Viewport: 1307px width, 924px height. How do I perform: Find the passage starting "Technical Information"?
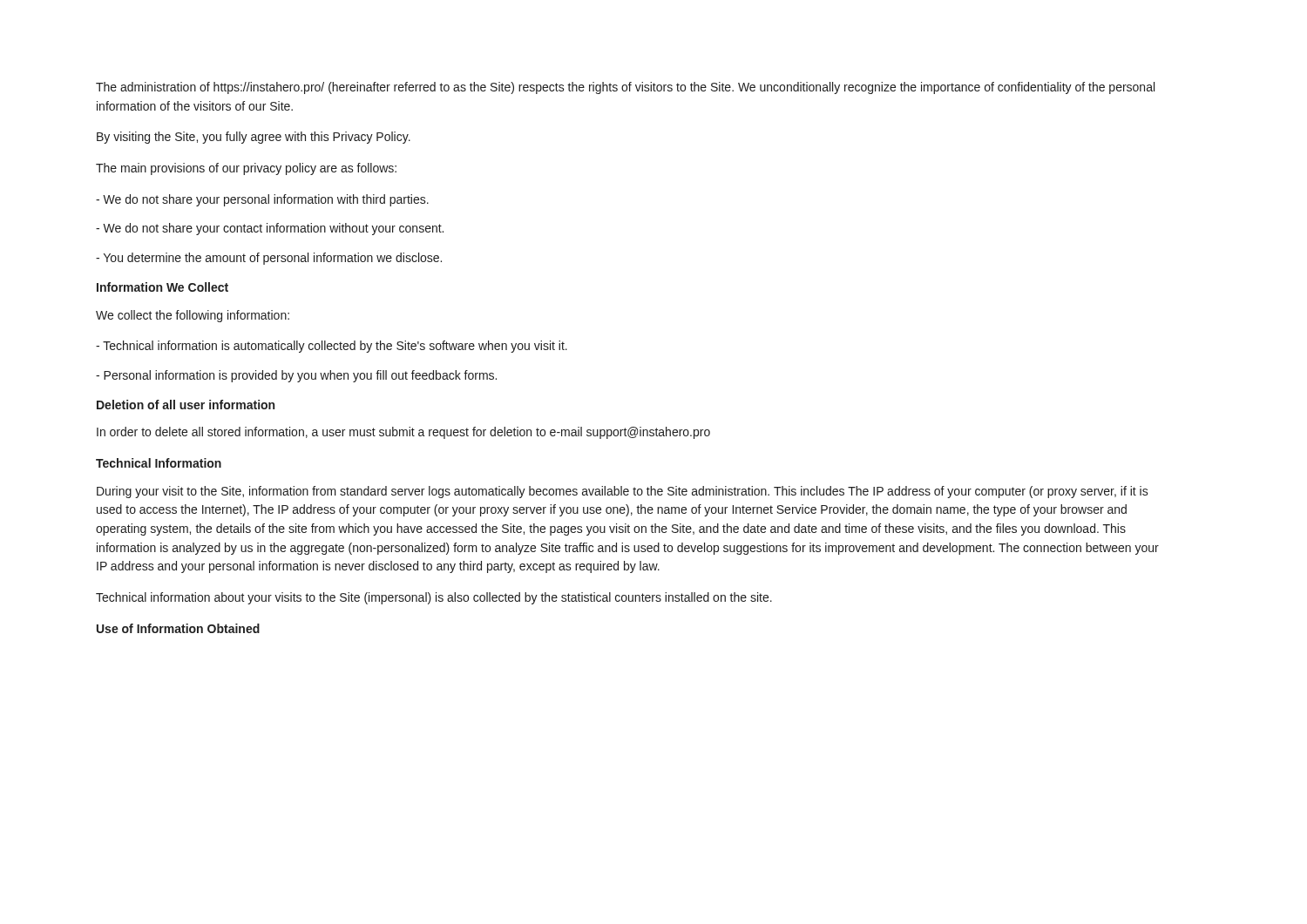[159, 463]
